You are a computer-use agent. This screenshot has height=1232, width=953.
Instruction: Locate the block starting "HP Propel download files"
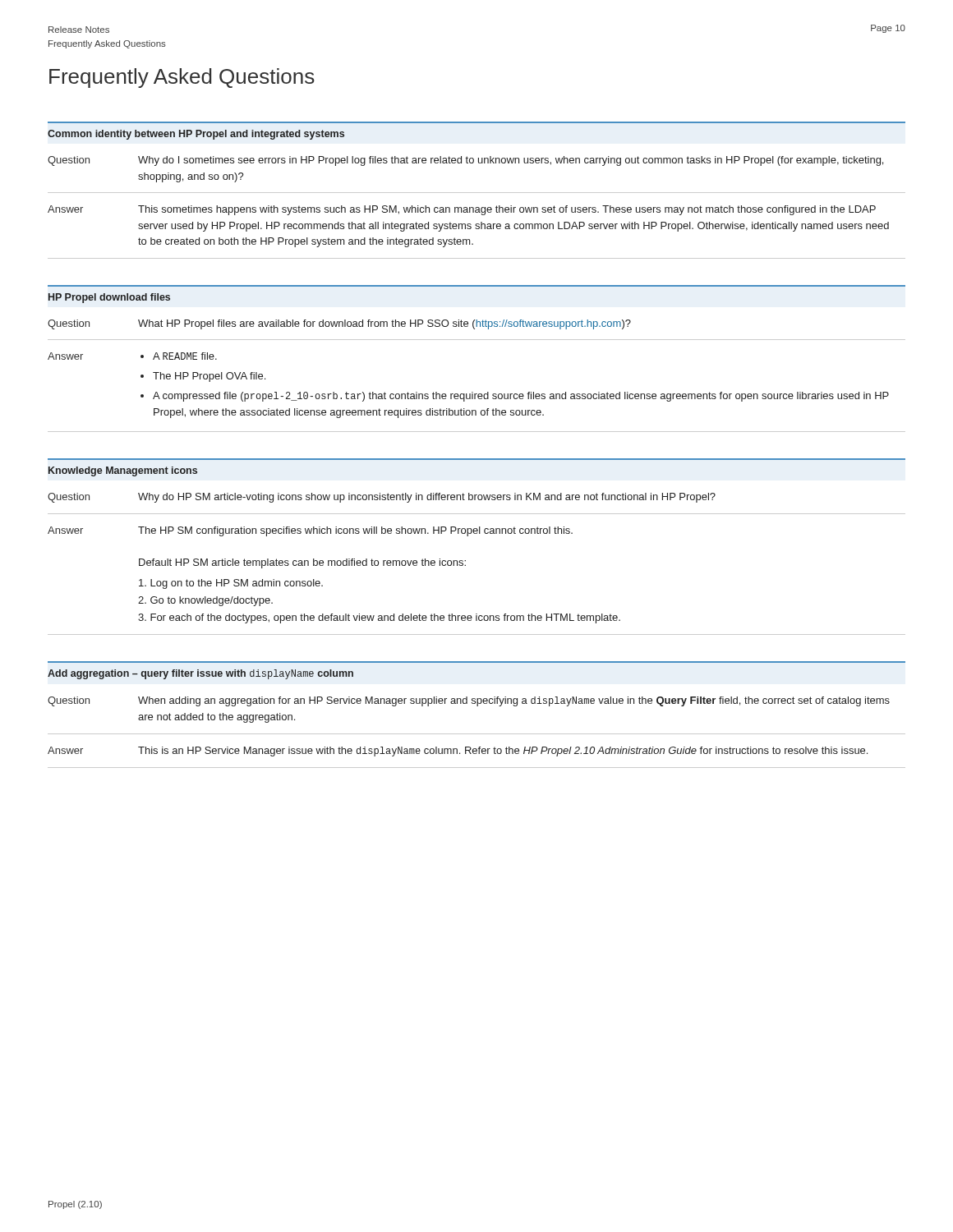point(109,297)
